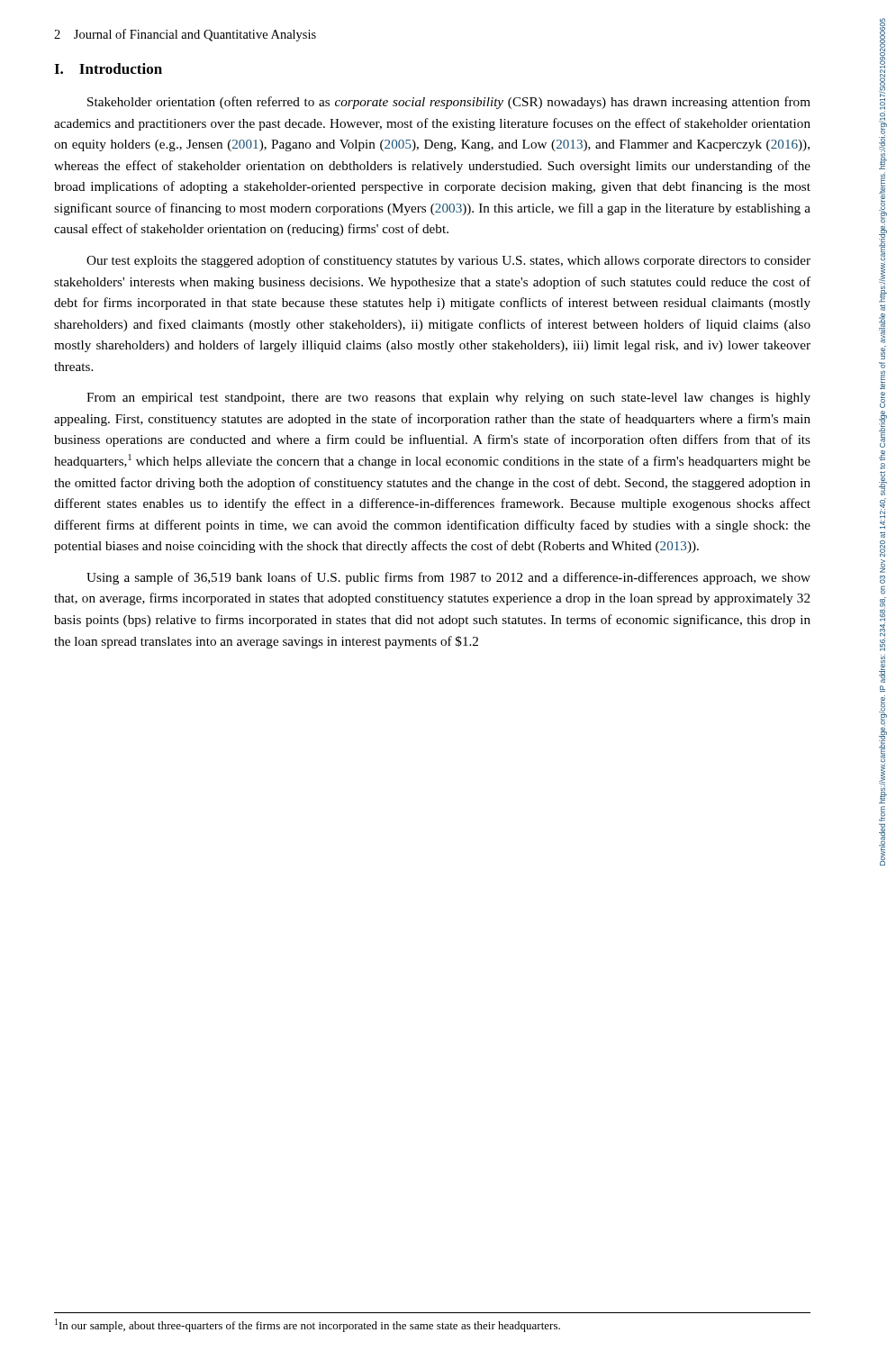Locate the block of text that opens with "1In our sample, about"
This screenshot has height=1351, width=896.
[x=432, y=1326]
